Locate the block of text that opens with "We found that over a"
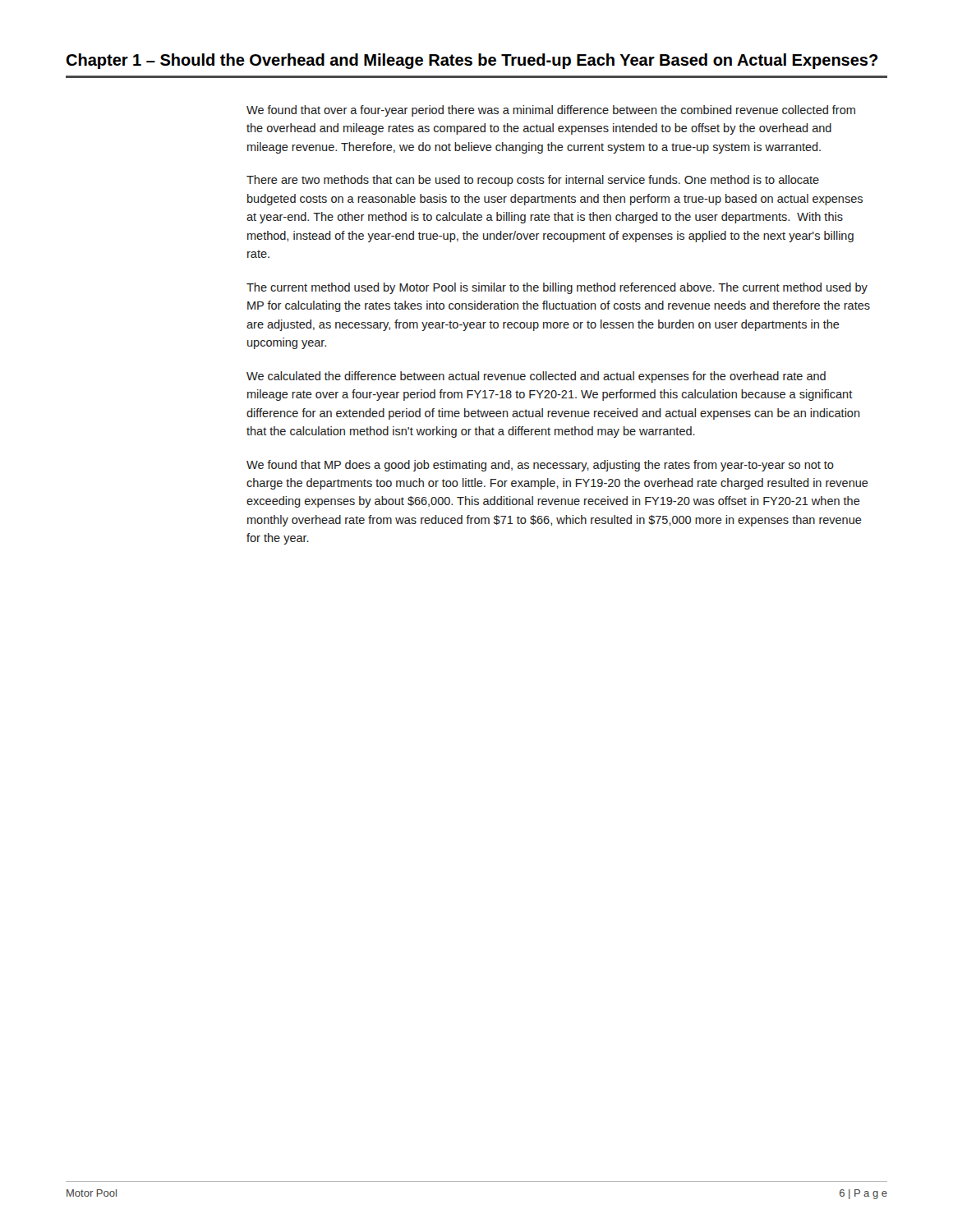The width and height of the screenshot is (953, 1232). pyautogui.click(x=551, y=128)
